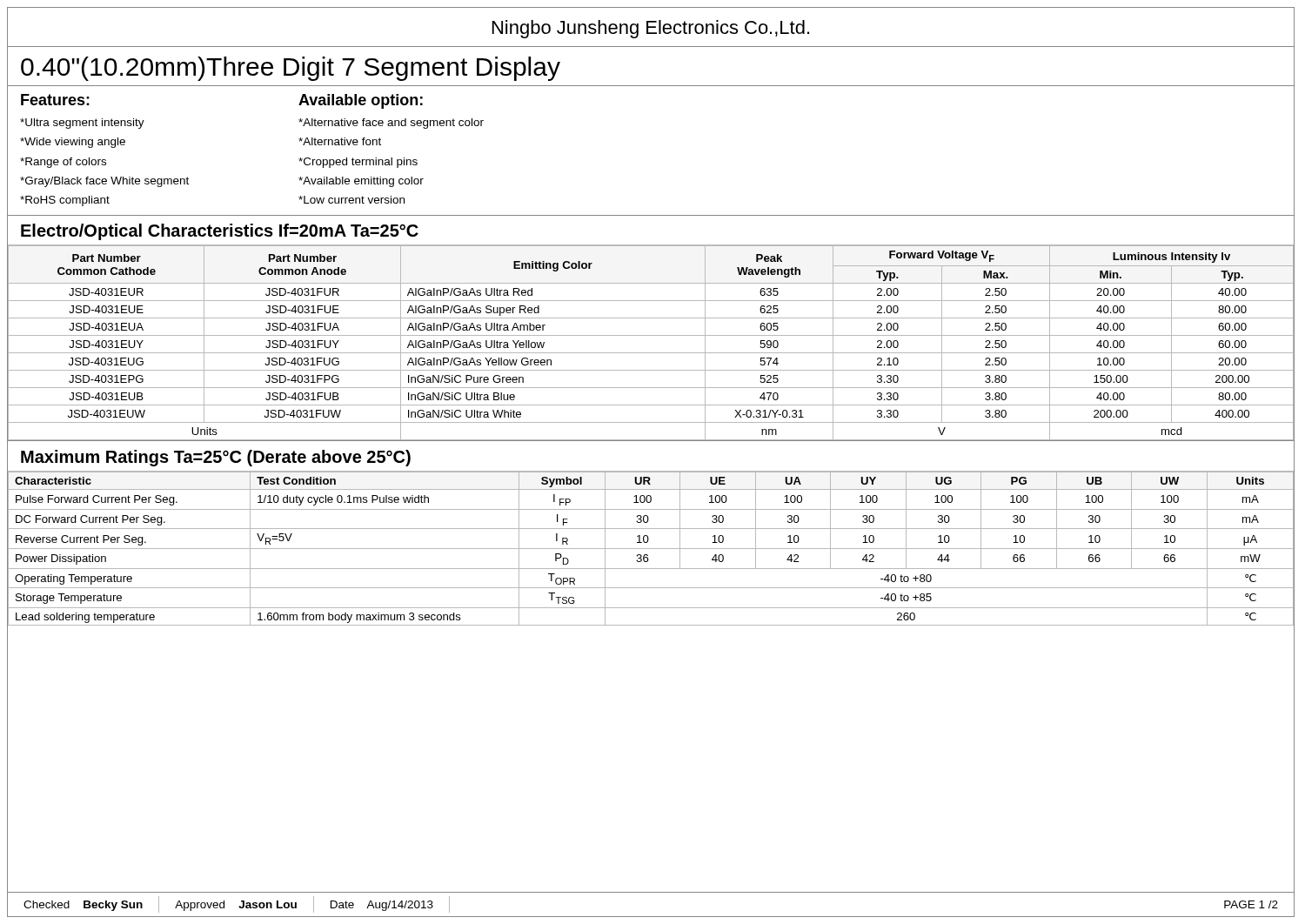The width and height of the screenshot is (1305, 924).
Task: Locate the passage starting "*Gray/Black face White segment"
Action: click(105, 180)
